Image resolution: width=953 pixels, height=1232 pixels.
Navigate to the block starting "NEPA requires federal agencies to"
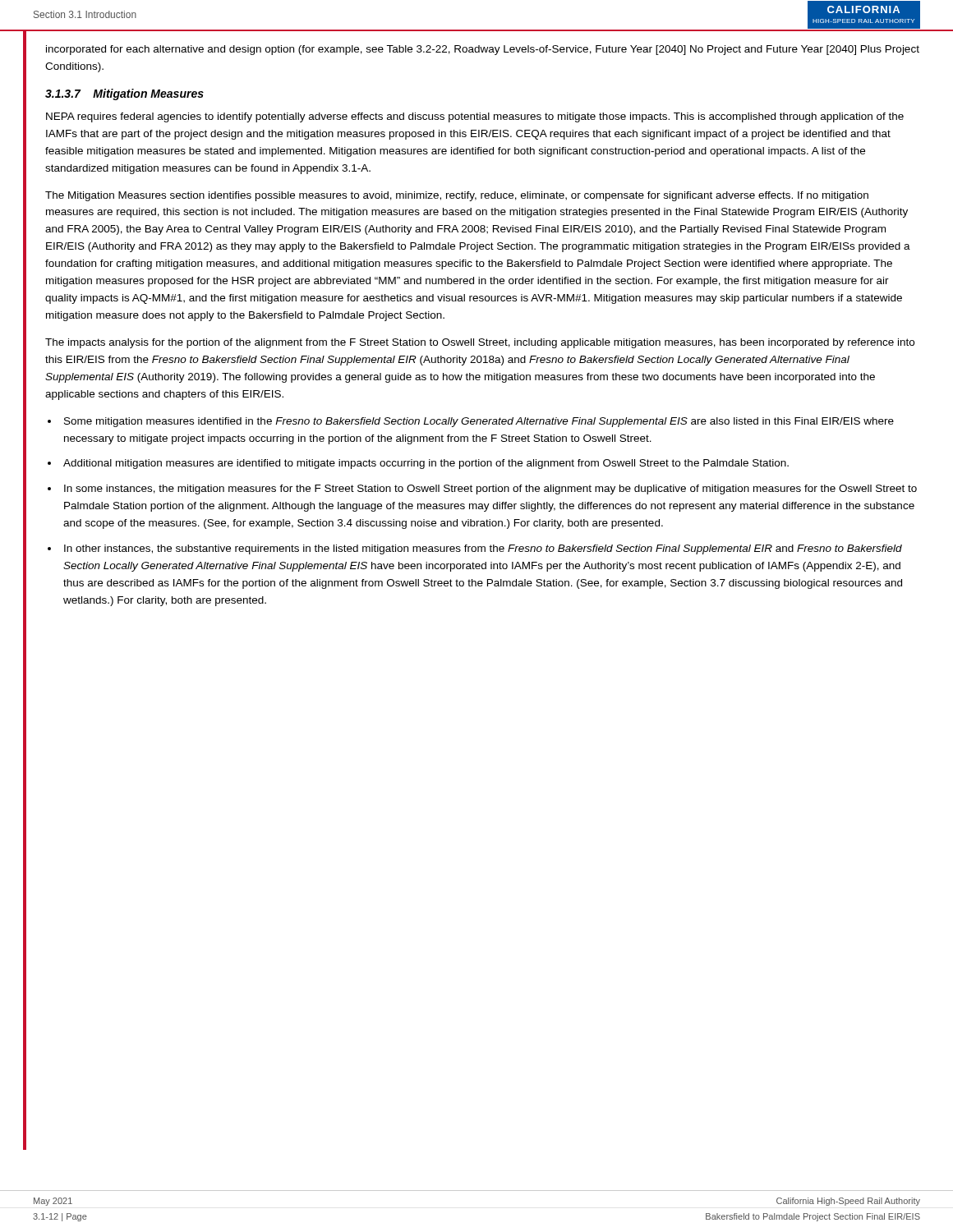[475, 142]
